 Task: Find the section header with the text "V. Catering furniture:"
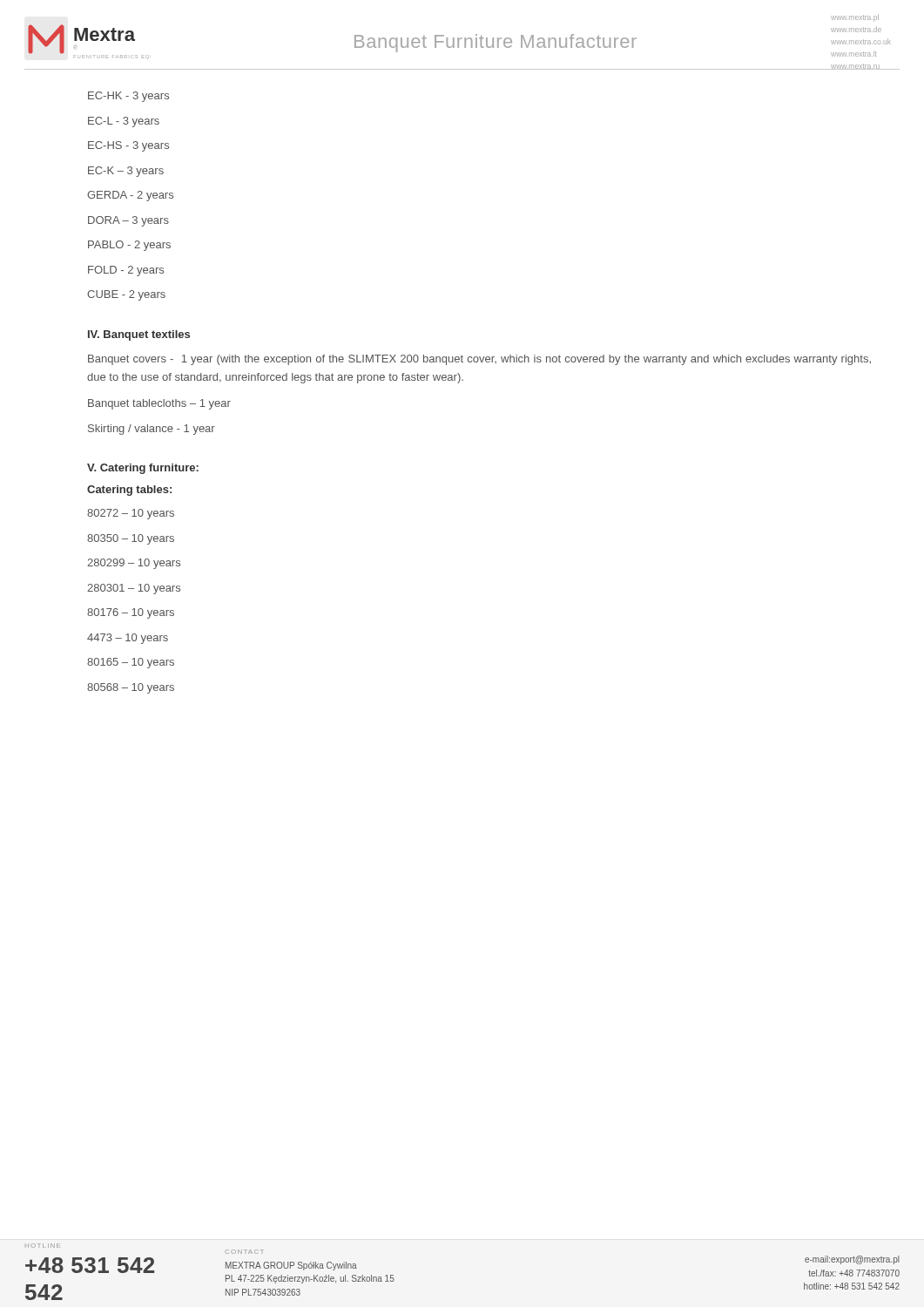click(143, 468)
